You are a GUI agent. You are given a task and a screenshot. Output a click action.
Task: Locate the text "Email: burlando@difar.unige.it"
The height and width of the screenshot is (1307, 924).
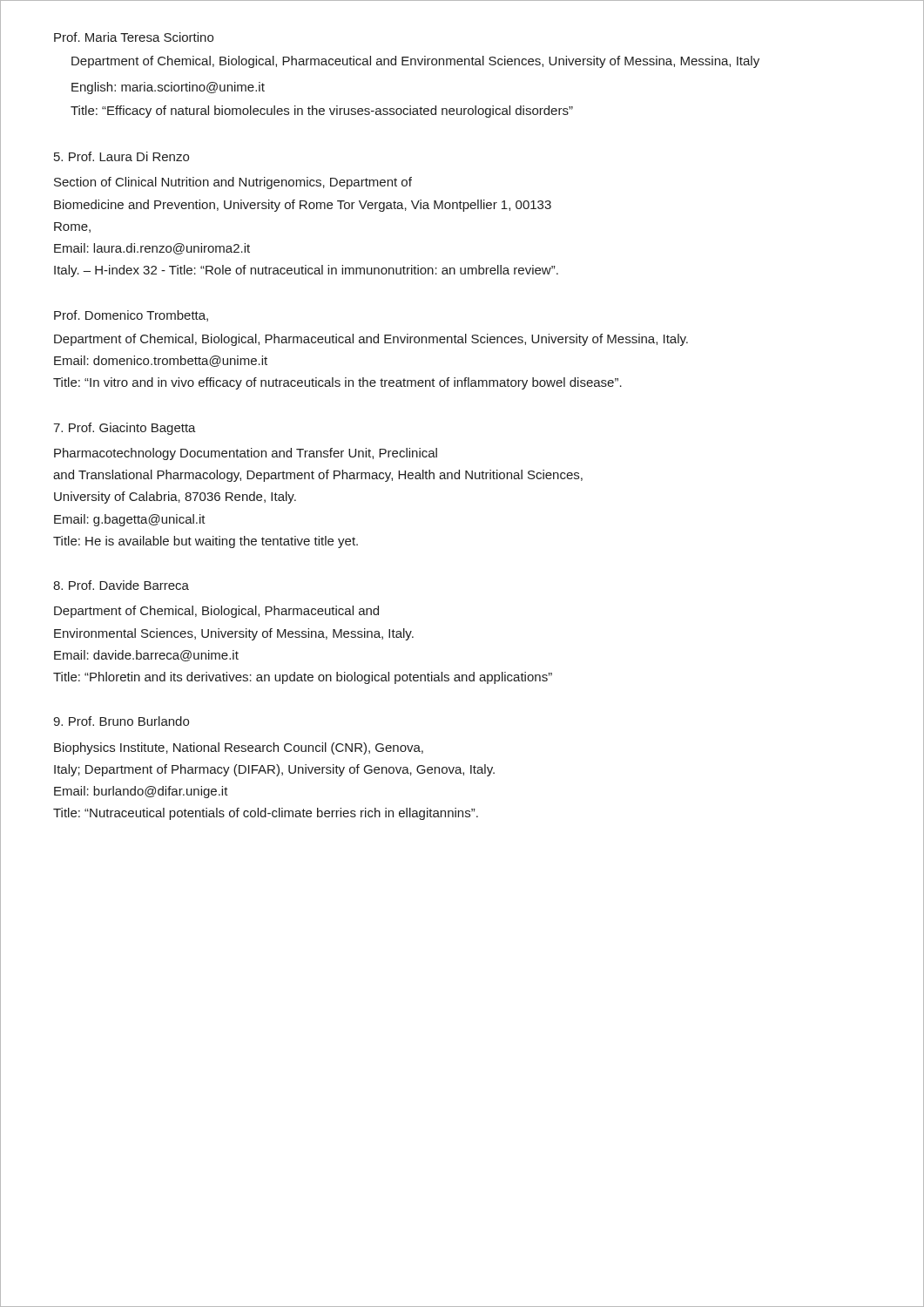(x=140, y=791)
